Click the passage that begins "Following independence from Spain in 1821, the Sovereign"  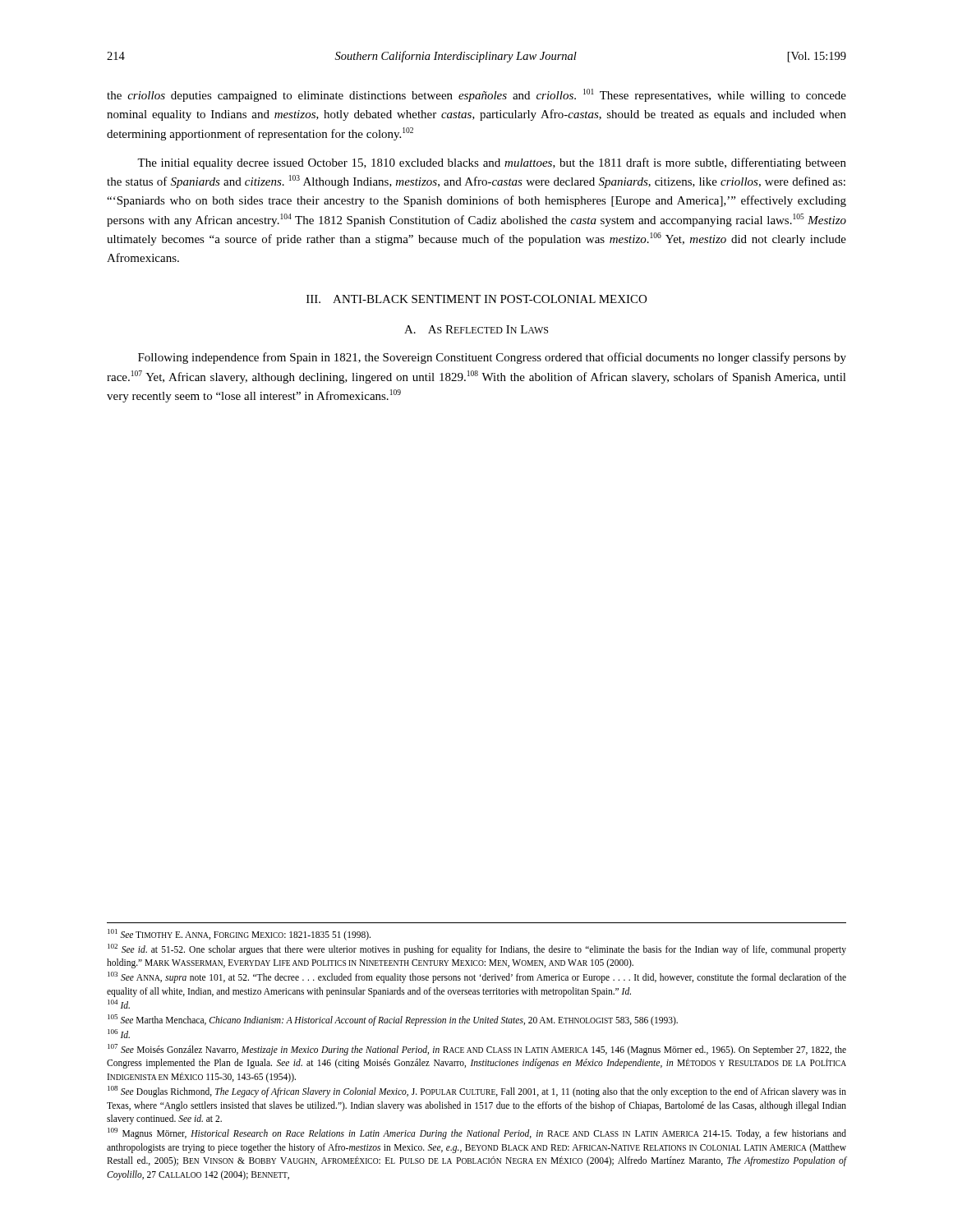(476, 377)
